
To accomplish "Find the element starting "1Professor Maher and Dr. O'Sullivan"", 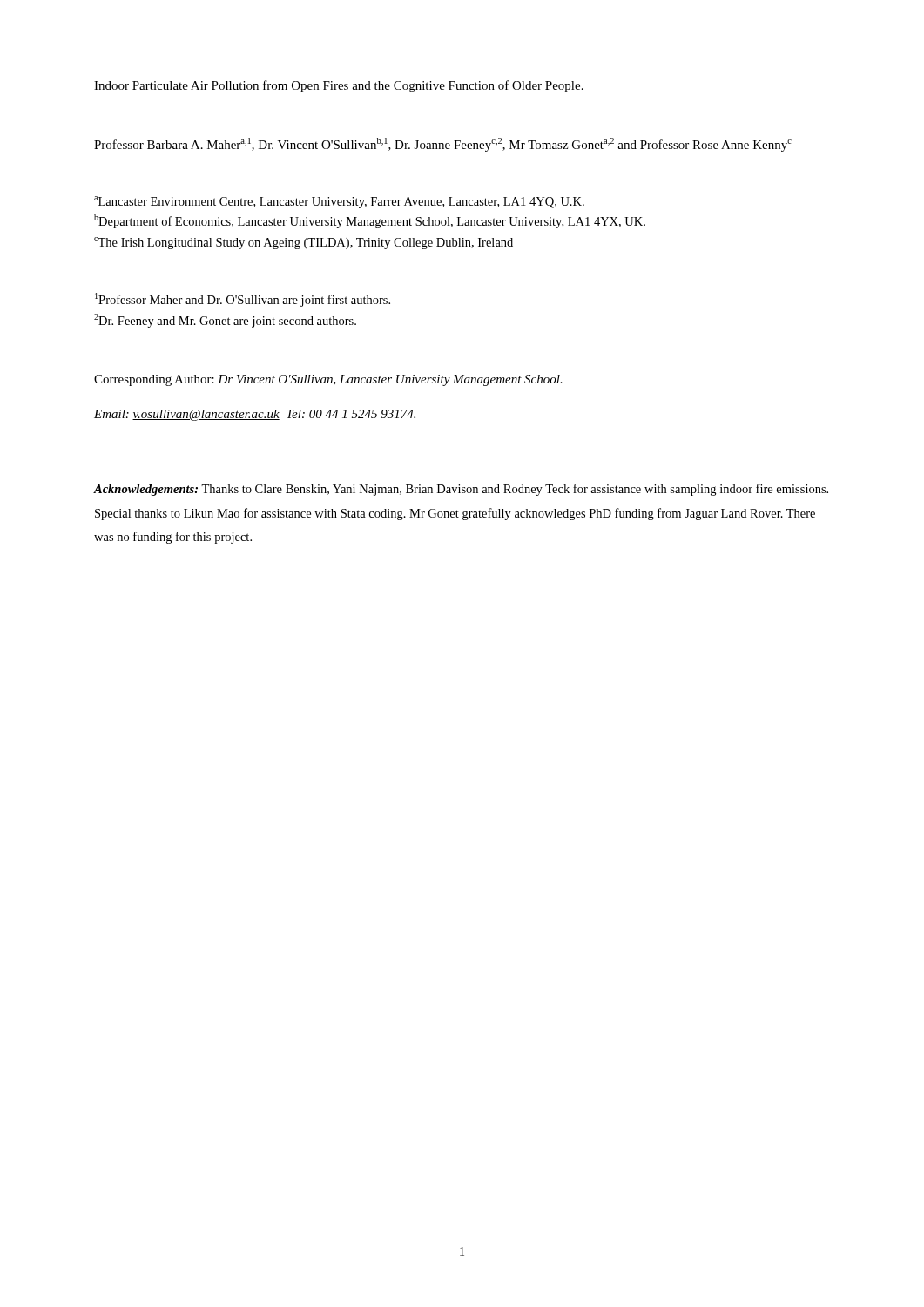I will tap(243, 310).
